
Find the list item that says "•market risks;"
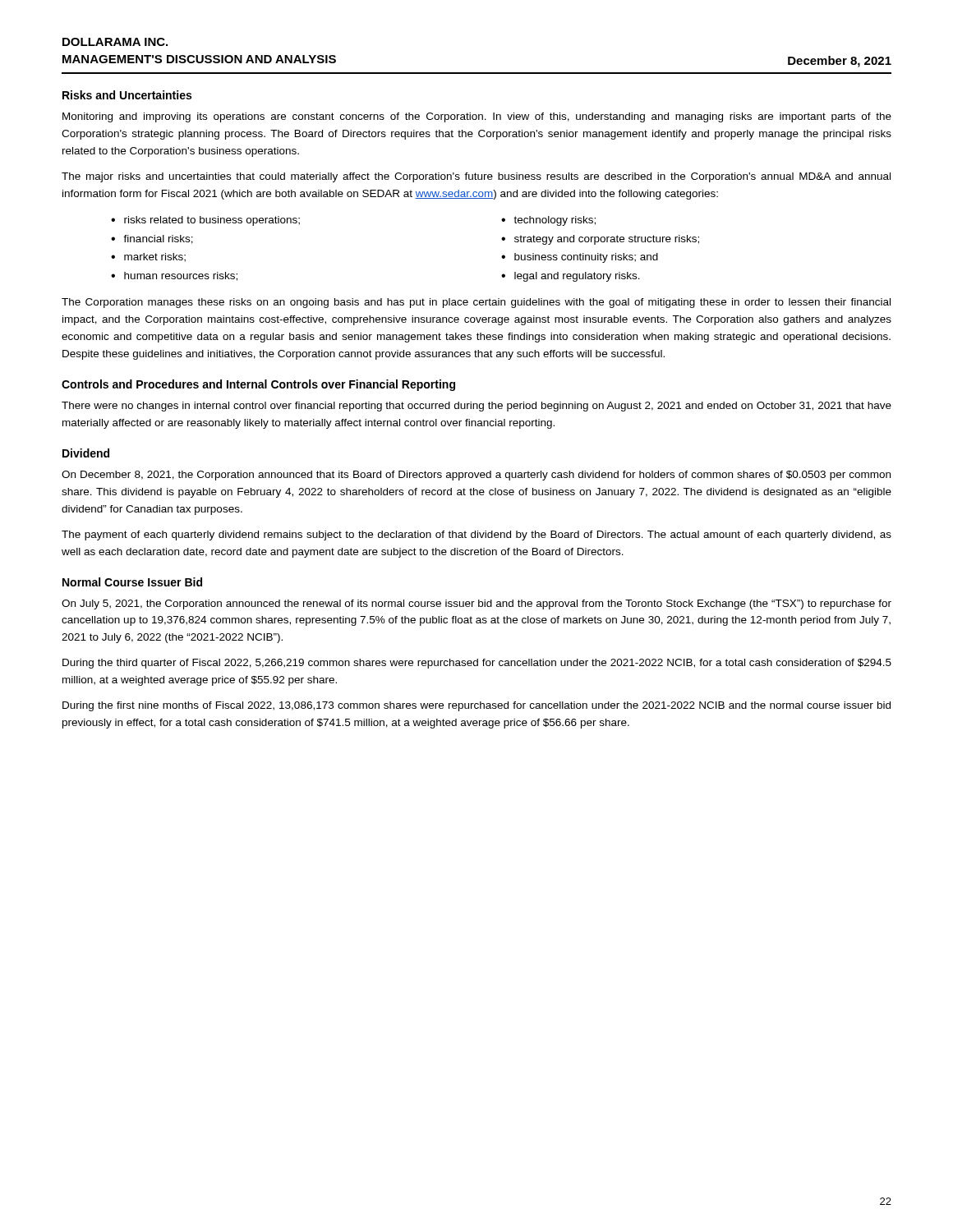tap(149, 258)
